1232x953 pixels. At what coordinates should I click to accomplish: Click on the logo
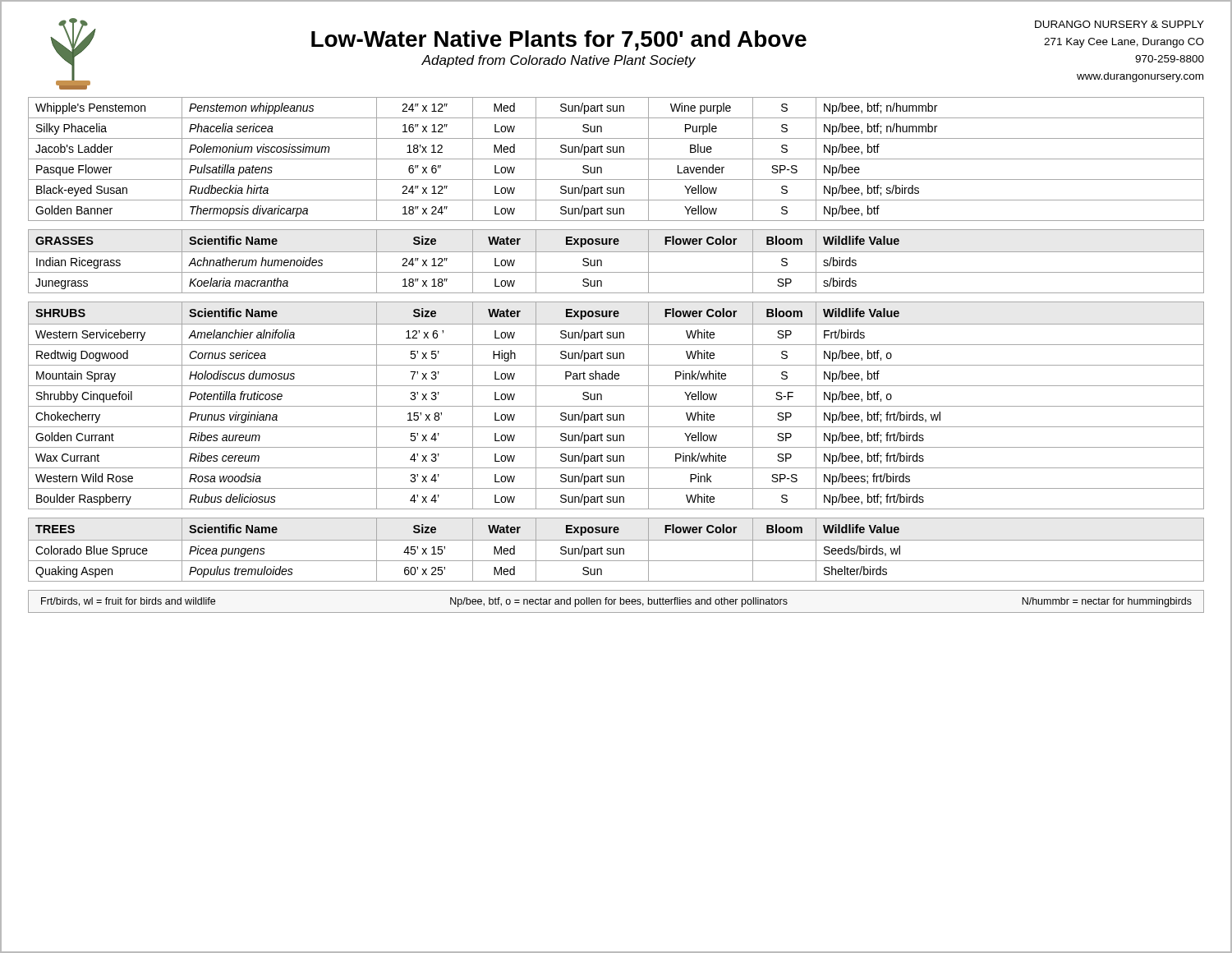point(77,55)
